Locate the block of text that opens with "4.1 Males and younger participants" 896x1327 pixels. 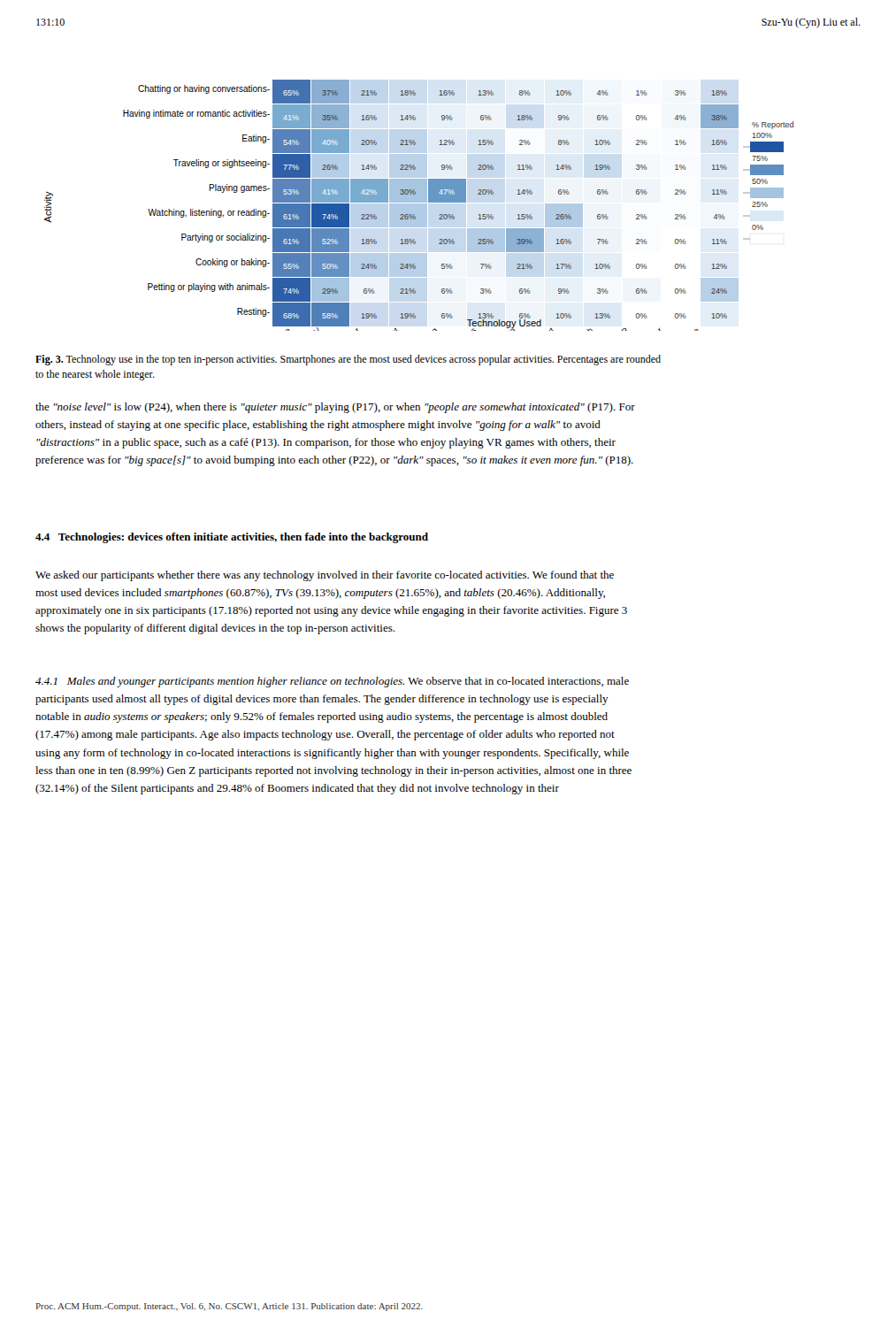point(334,734)
